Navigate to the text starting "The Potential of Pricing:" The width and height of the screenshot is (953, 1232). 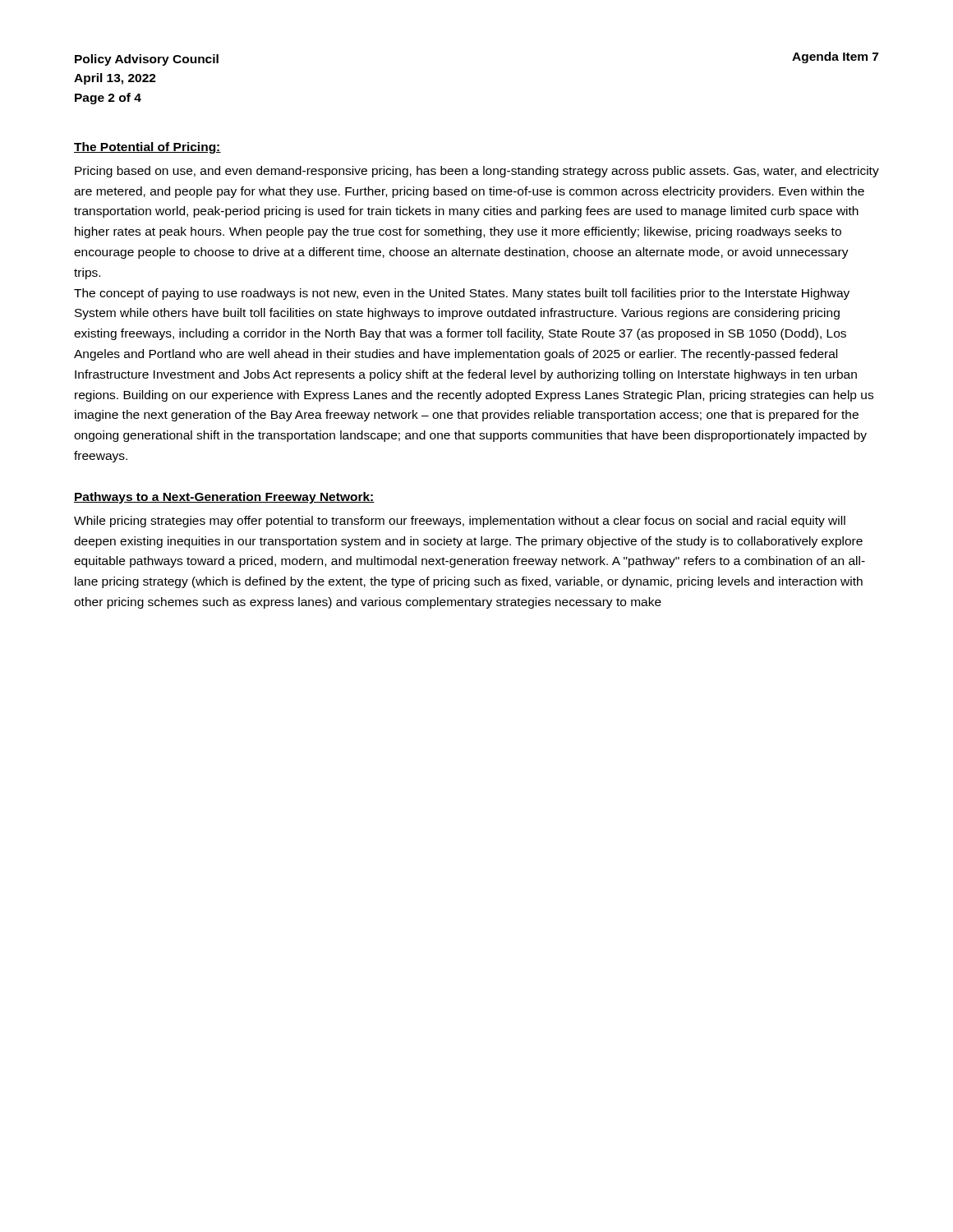click(x=147, y=146)
